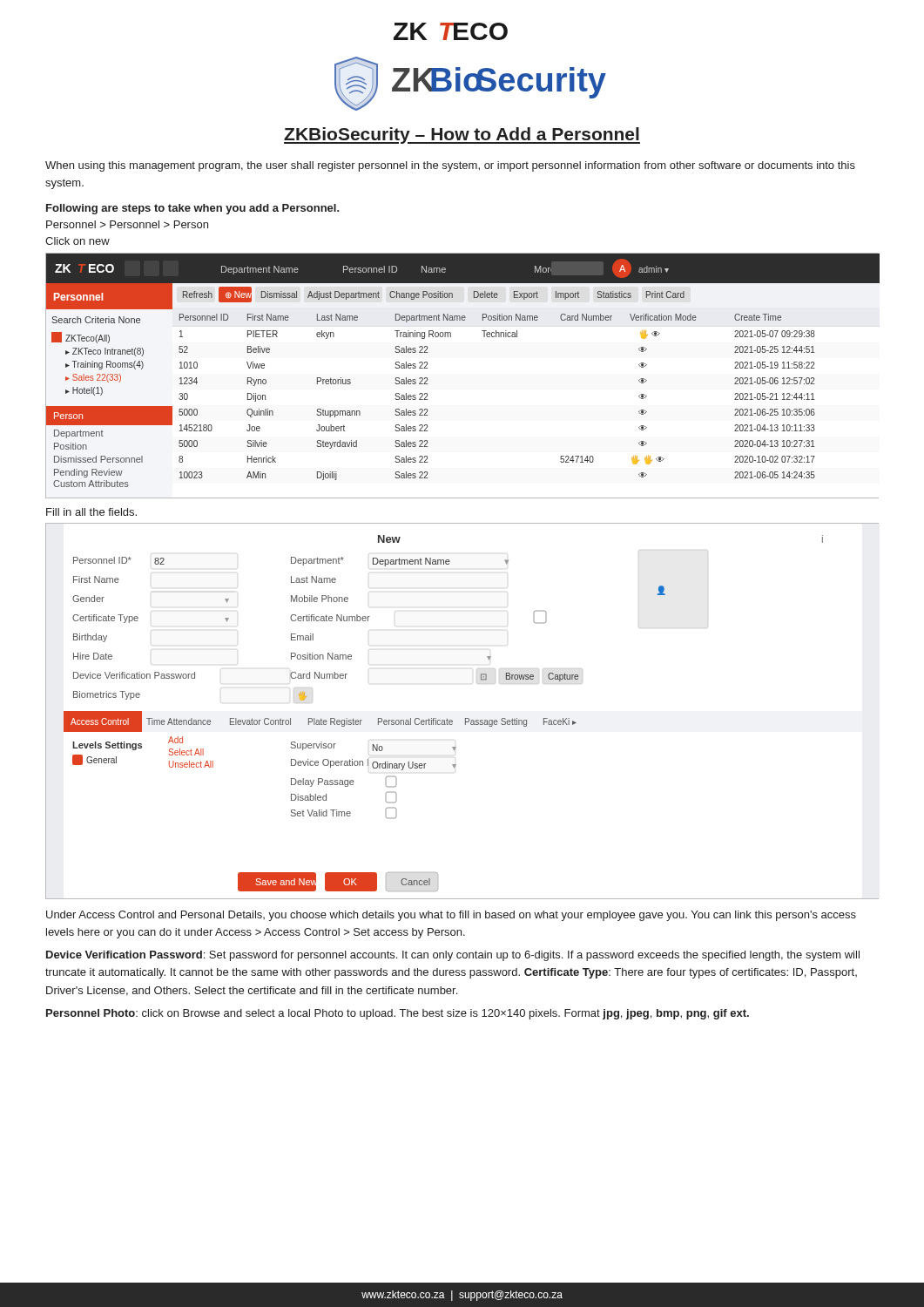Point to the text block starting "When using this management program, the"
924x1307 pixels.
450,174
